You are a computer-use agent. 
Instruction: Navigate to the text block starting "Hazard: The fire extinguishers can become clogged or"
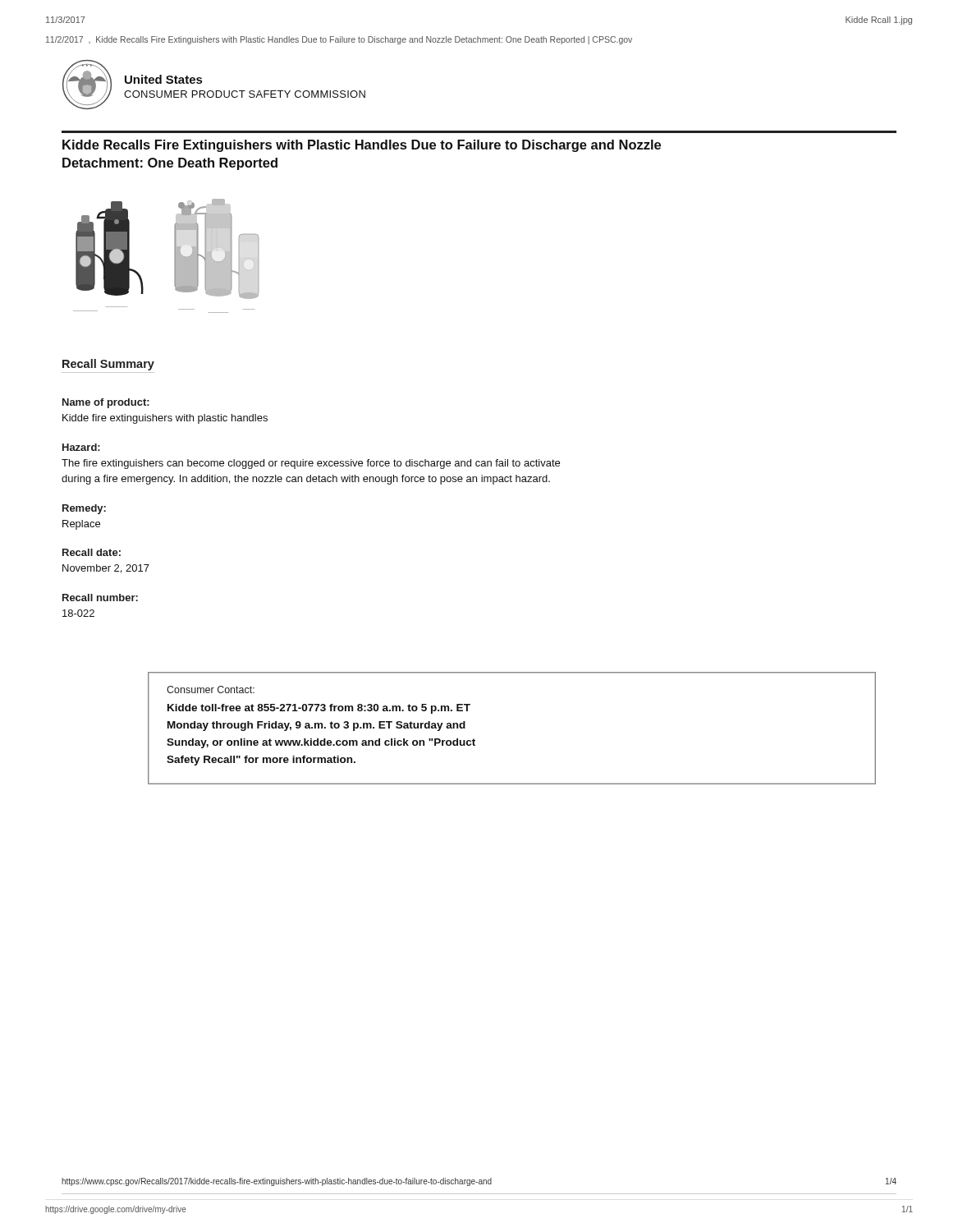(479, 464)
